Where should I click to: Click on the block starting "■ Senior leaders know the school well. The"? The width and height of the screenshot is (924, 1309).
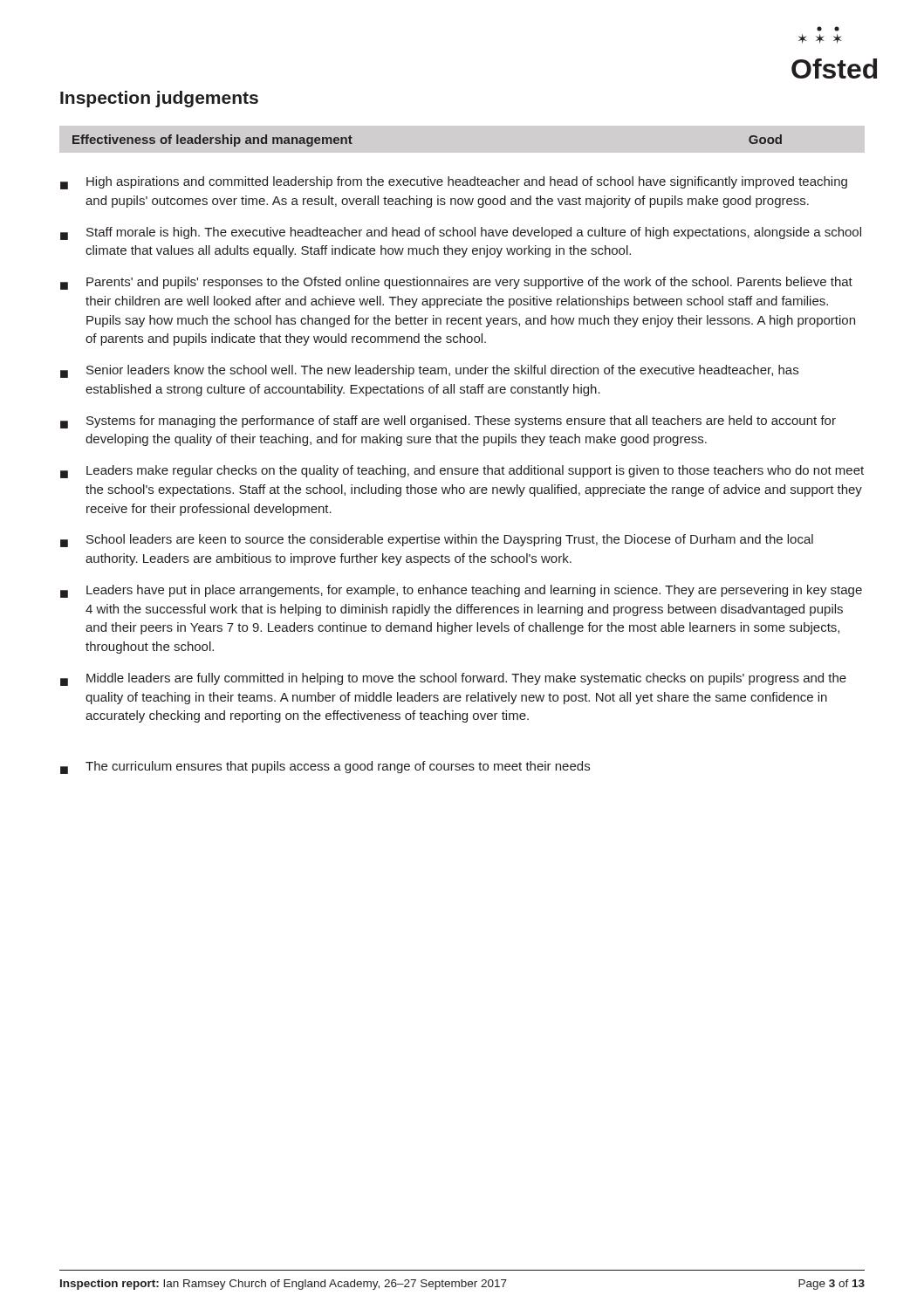(x=462, y=379)
